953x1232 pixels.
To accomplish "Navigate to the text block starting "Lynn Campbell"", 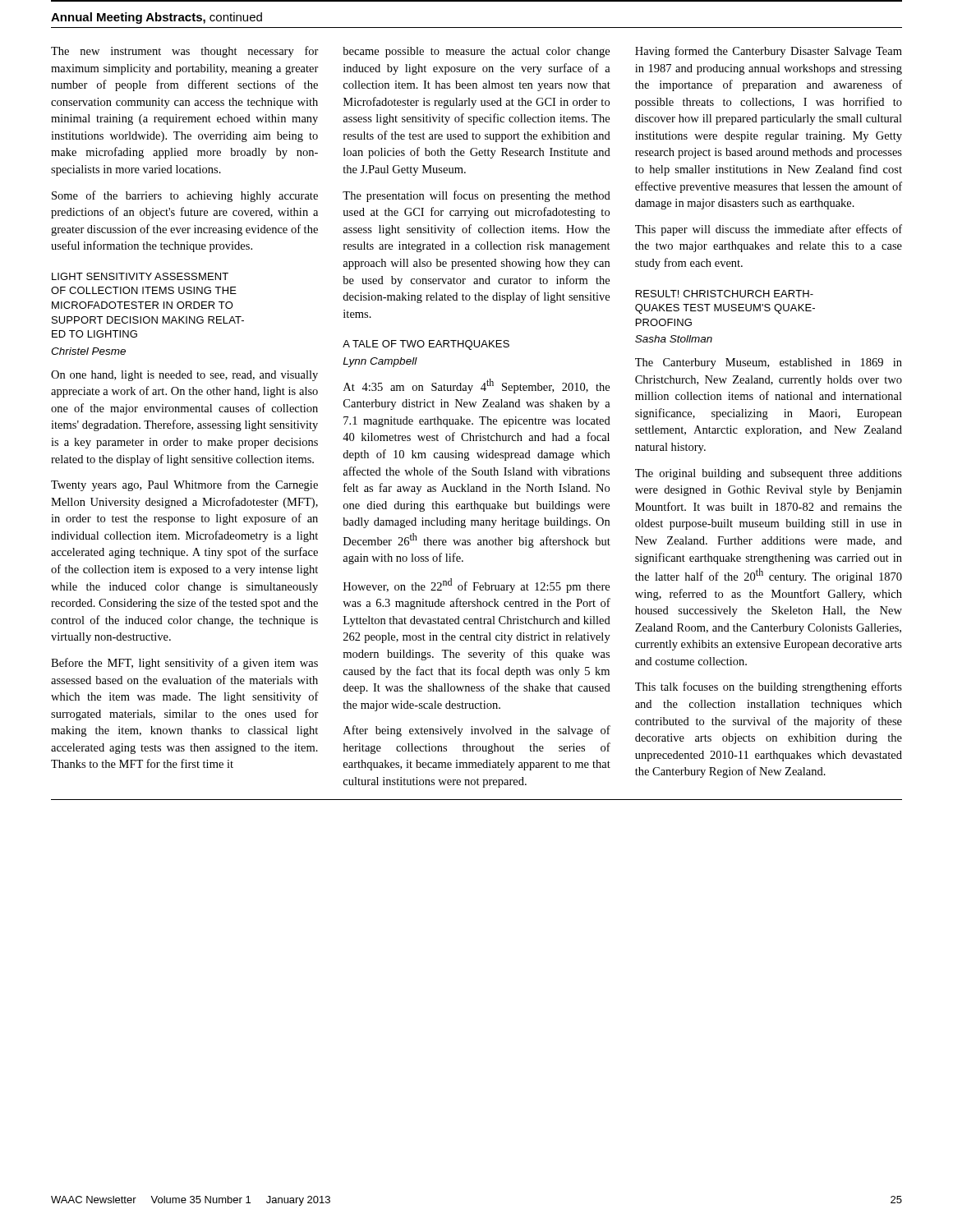I will [x=380, y=362].
